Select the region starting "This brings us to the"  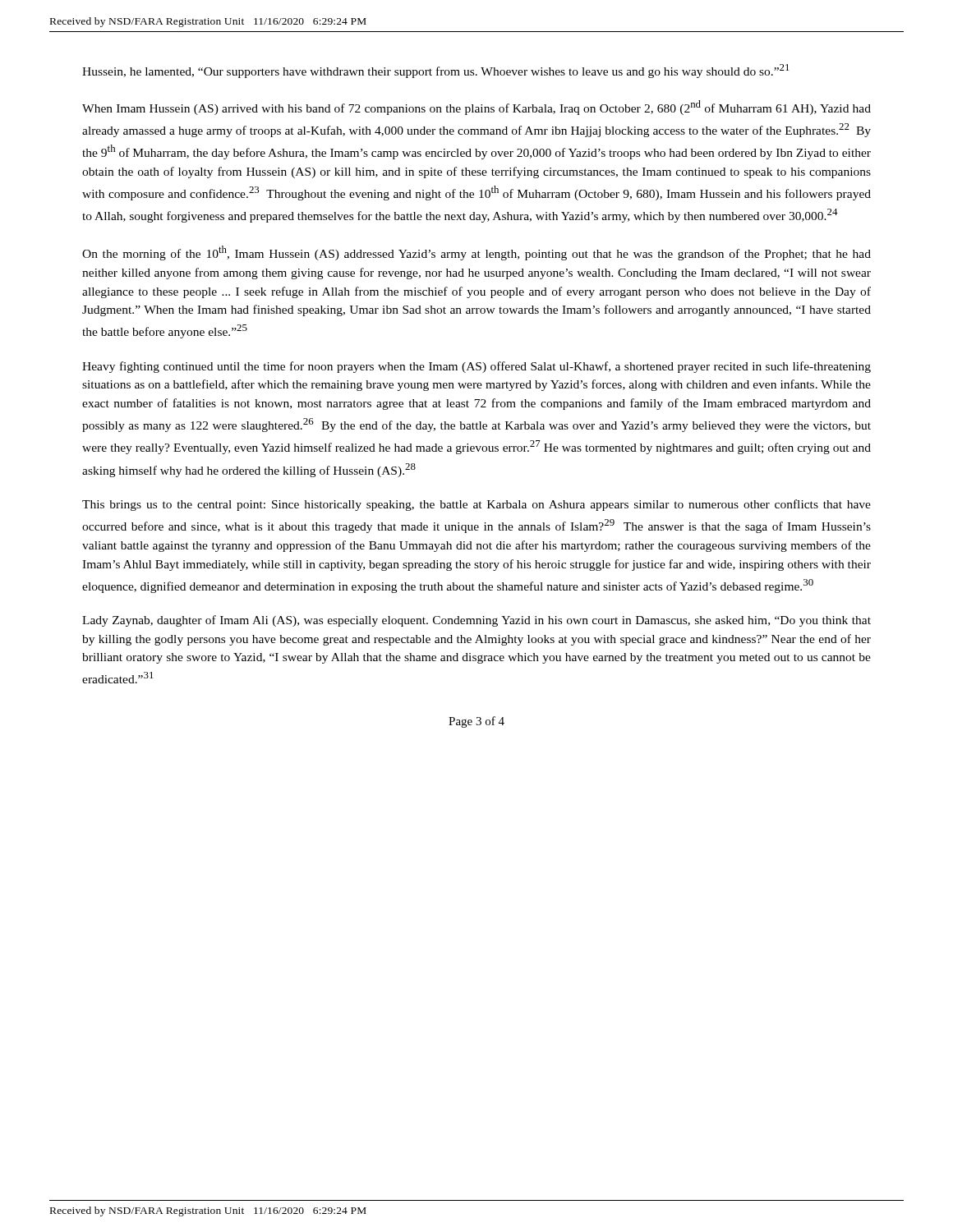[x=476, y=545]
